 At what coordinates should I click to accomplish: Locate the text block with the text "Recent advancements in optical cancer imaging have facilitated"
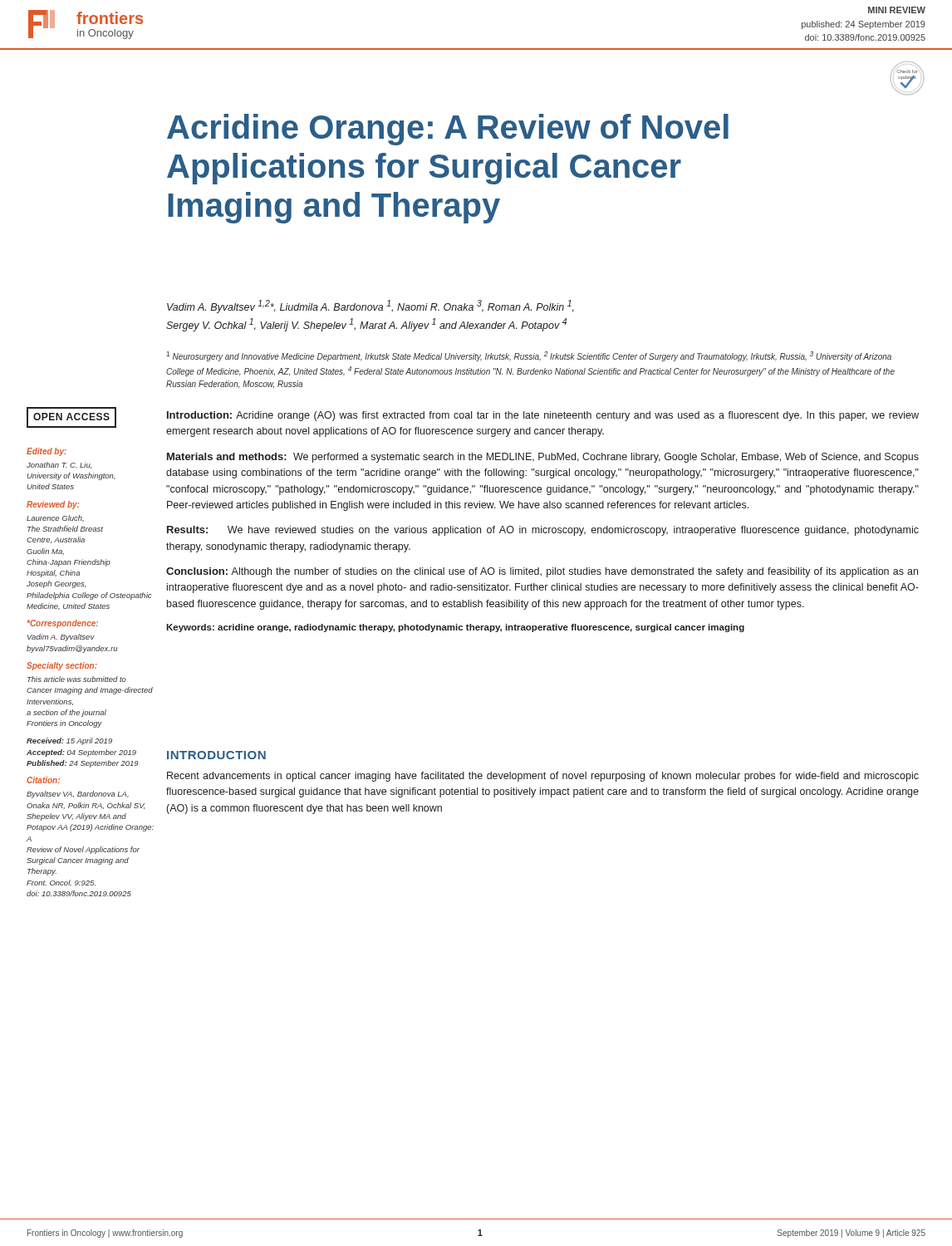542,792
